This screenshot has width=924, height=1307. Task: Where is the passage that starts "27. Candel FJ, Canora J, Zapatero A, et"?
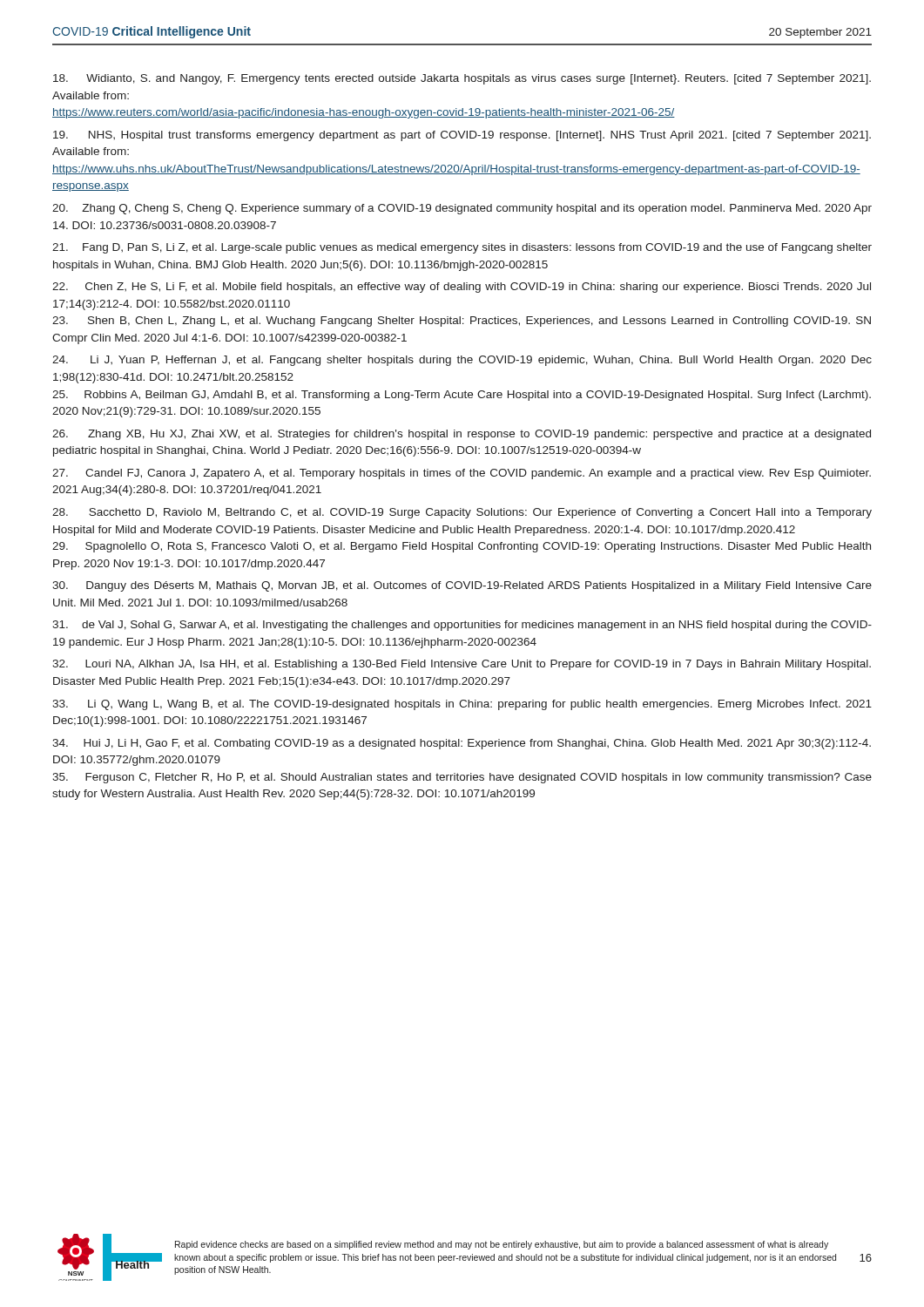tap(462, 481)
